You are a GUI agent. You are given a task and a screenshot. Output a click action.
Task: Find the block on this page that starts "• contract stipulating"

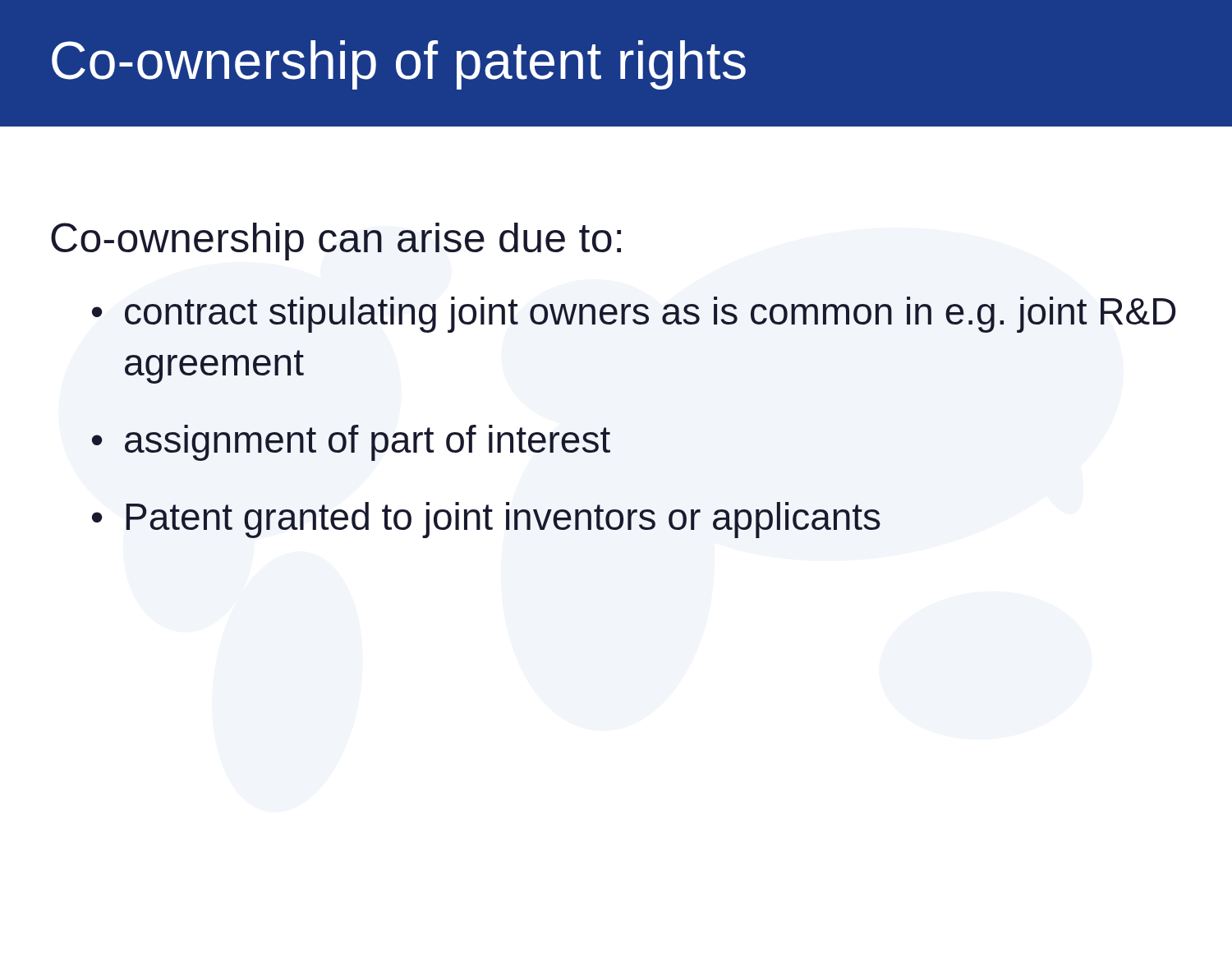[x=634, y=335]
